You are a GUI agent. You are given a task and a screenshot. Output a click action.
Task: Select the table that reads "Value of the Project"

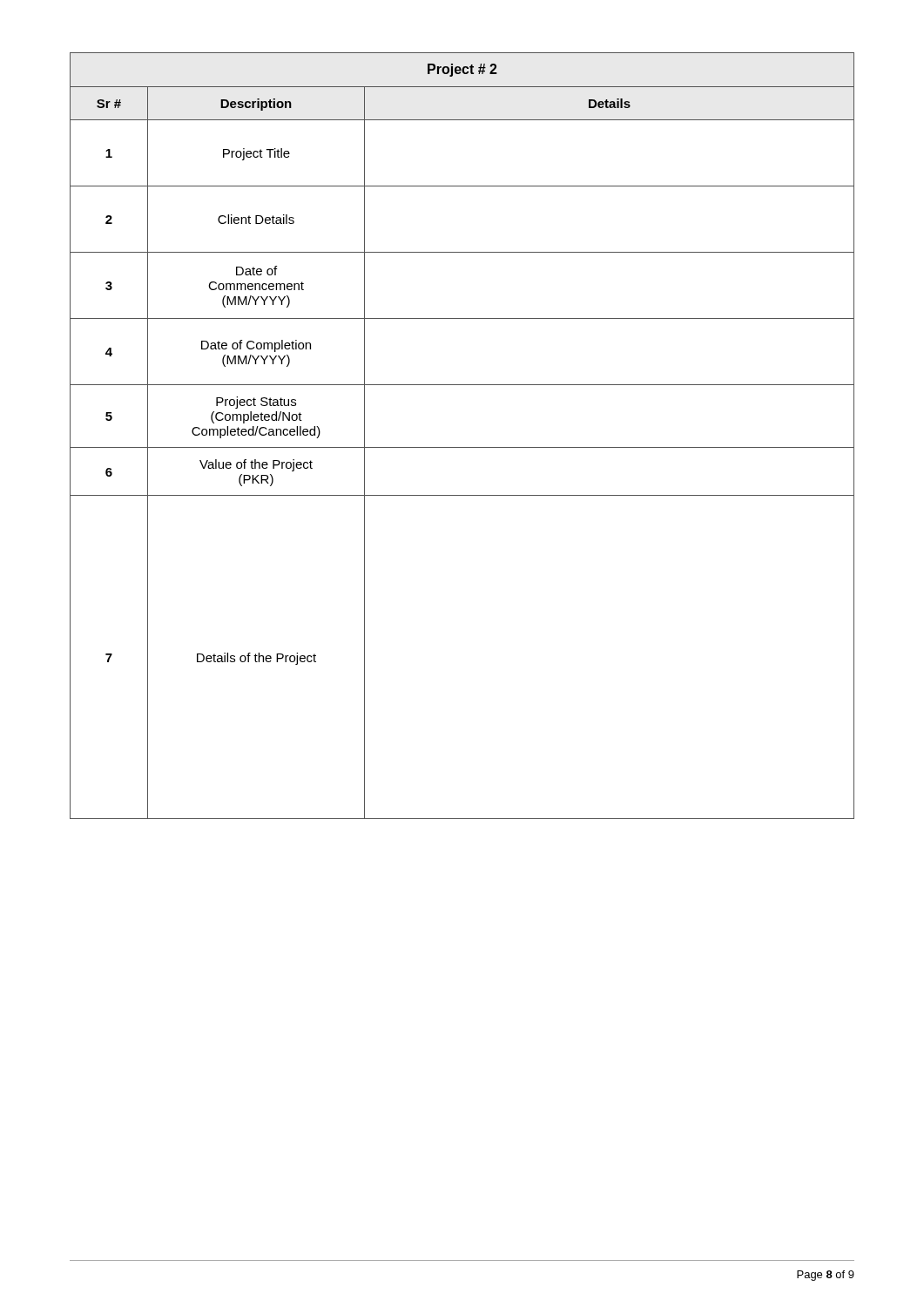462,436
